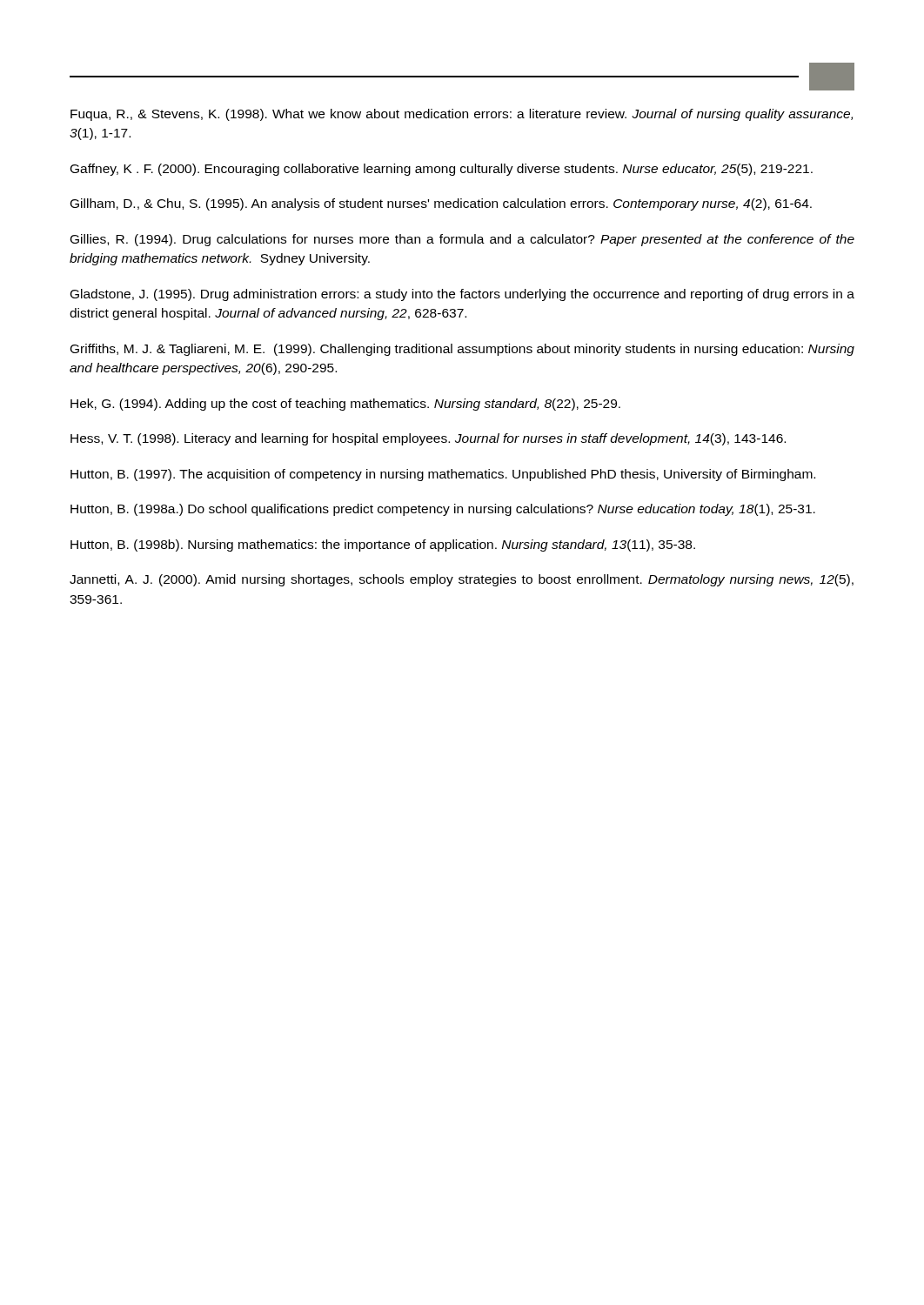Click on the element starting "Hek, G. (1994). Adding up"

click(x=345, y=403)
